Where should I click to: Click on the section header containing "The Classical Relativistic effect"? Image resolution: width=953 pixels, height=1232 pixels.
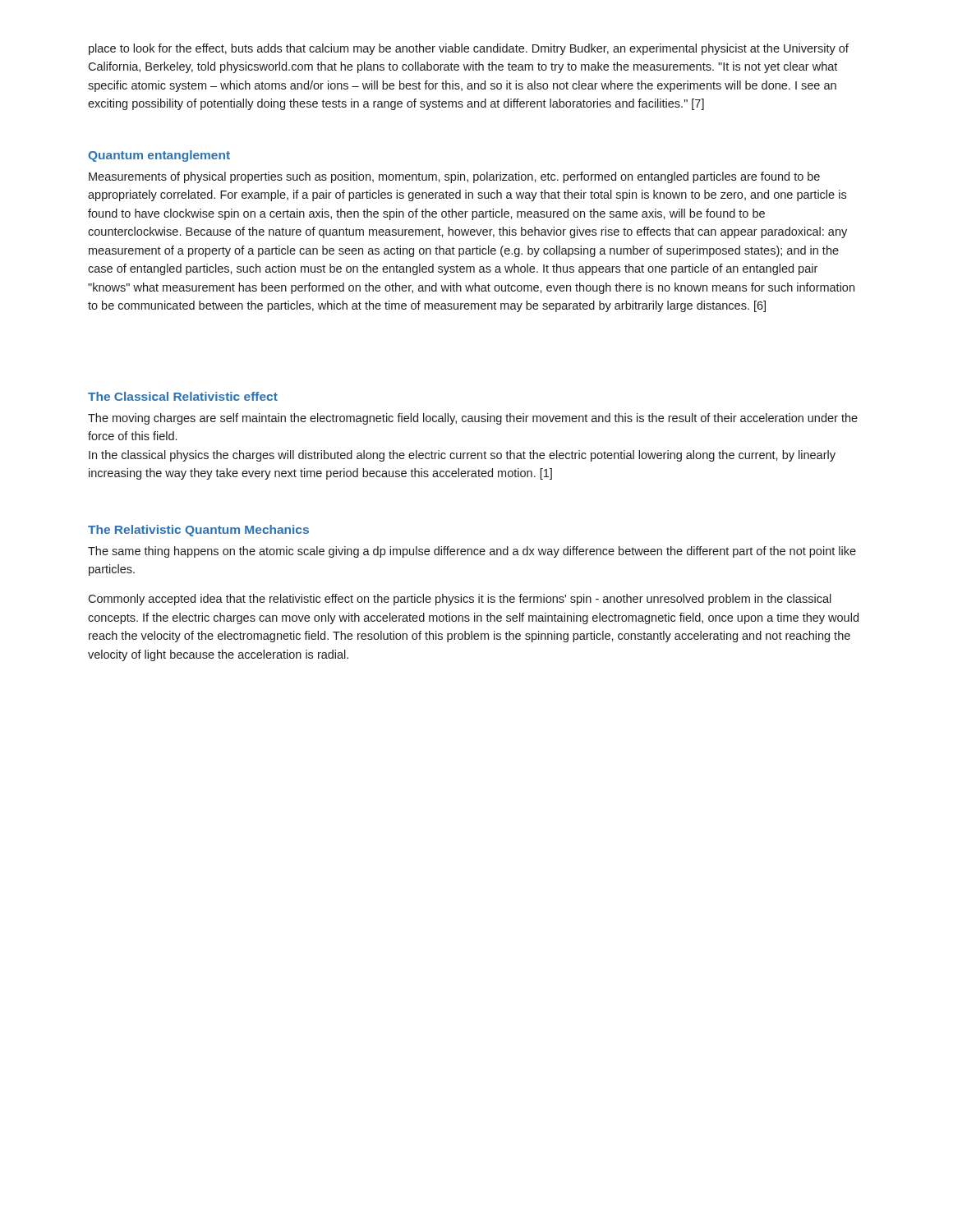[183, 396]
